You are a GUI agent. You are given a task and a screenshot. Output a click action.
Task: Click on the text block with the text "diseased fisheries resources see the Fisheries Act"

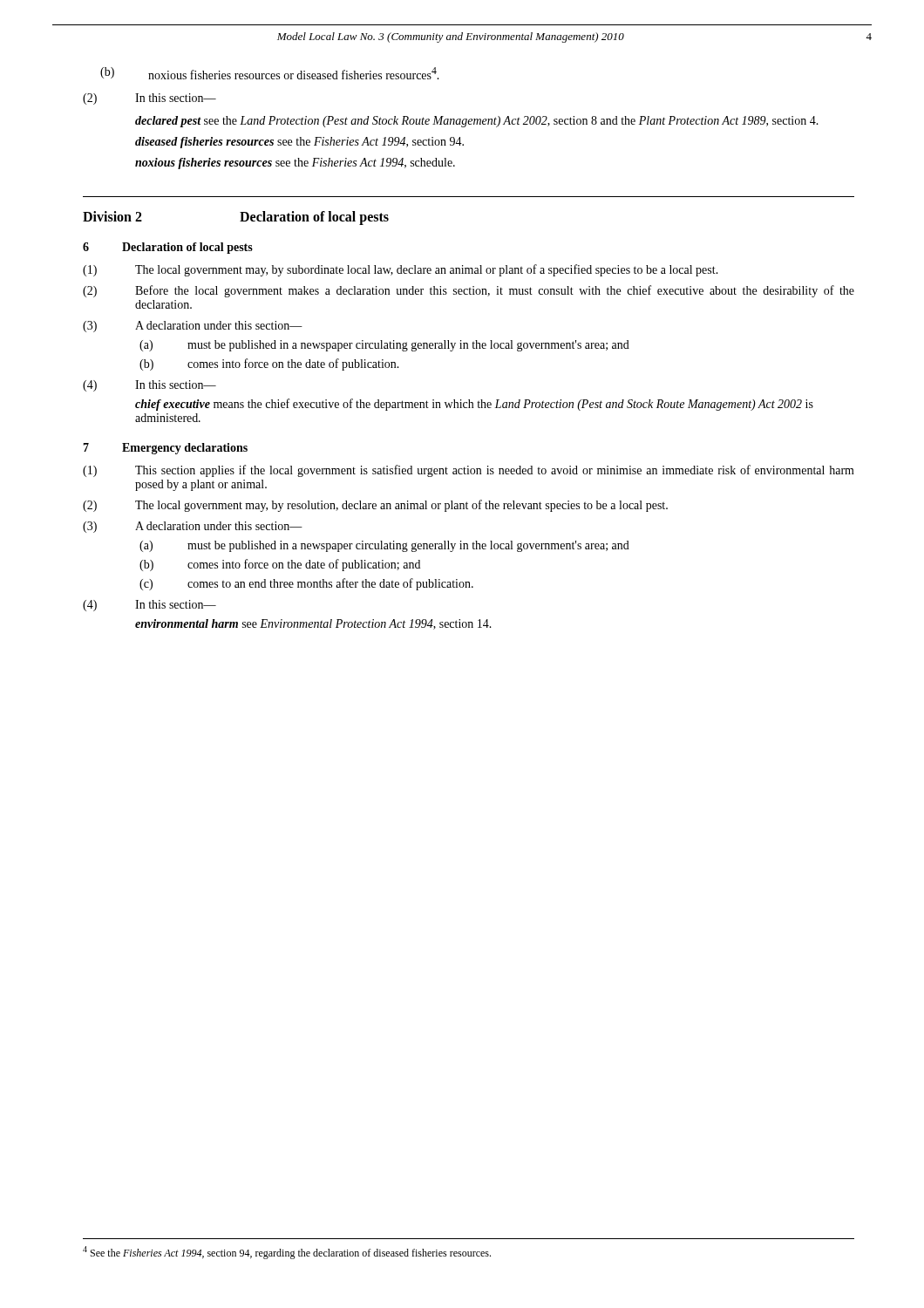click(300, 141)
